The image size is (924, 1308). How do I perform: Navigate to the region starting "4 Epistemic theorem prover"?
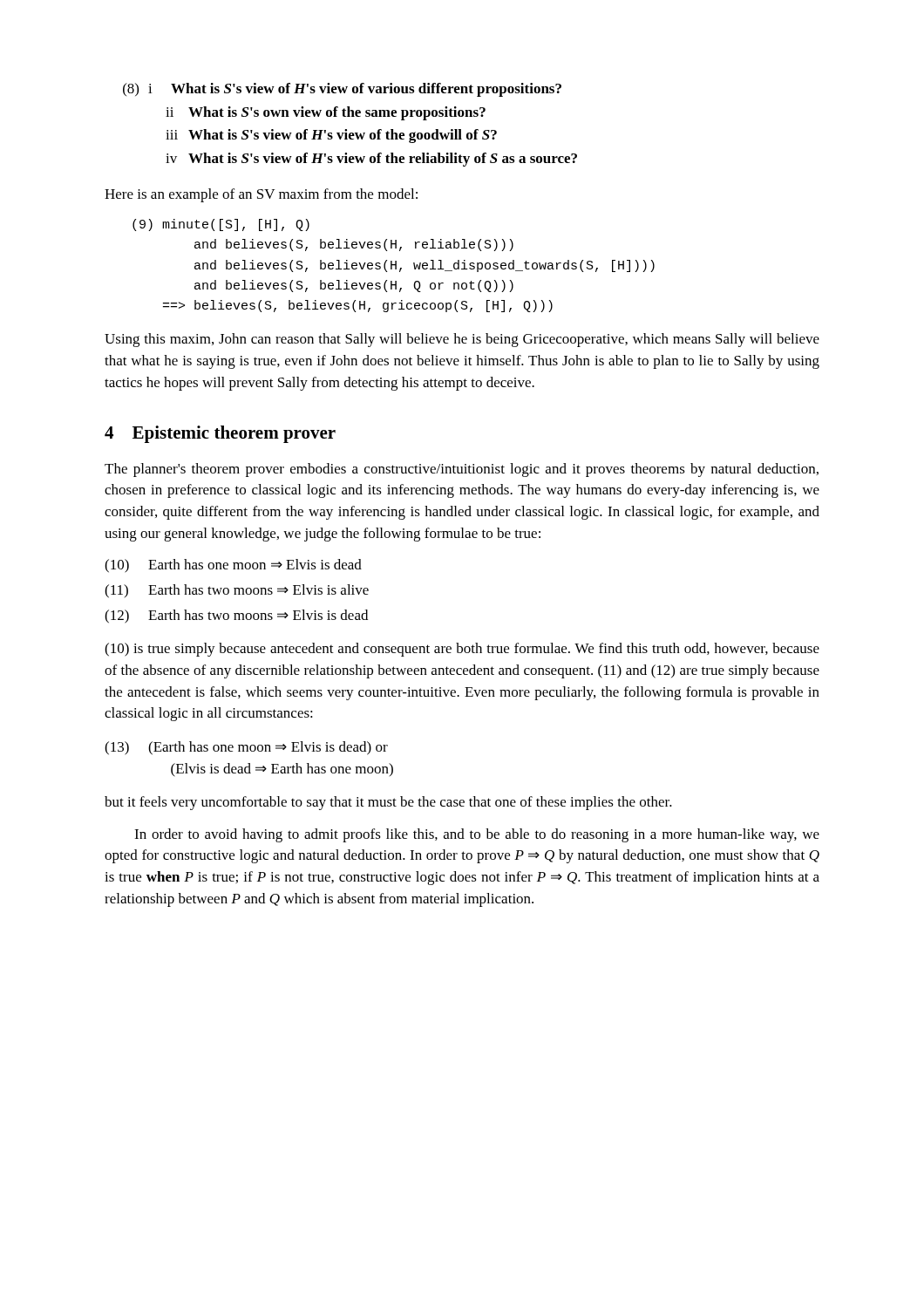click(220, 433)
